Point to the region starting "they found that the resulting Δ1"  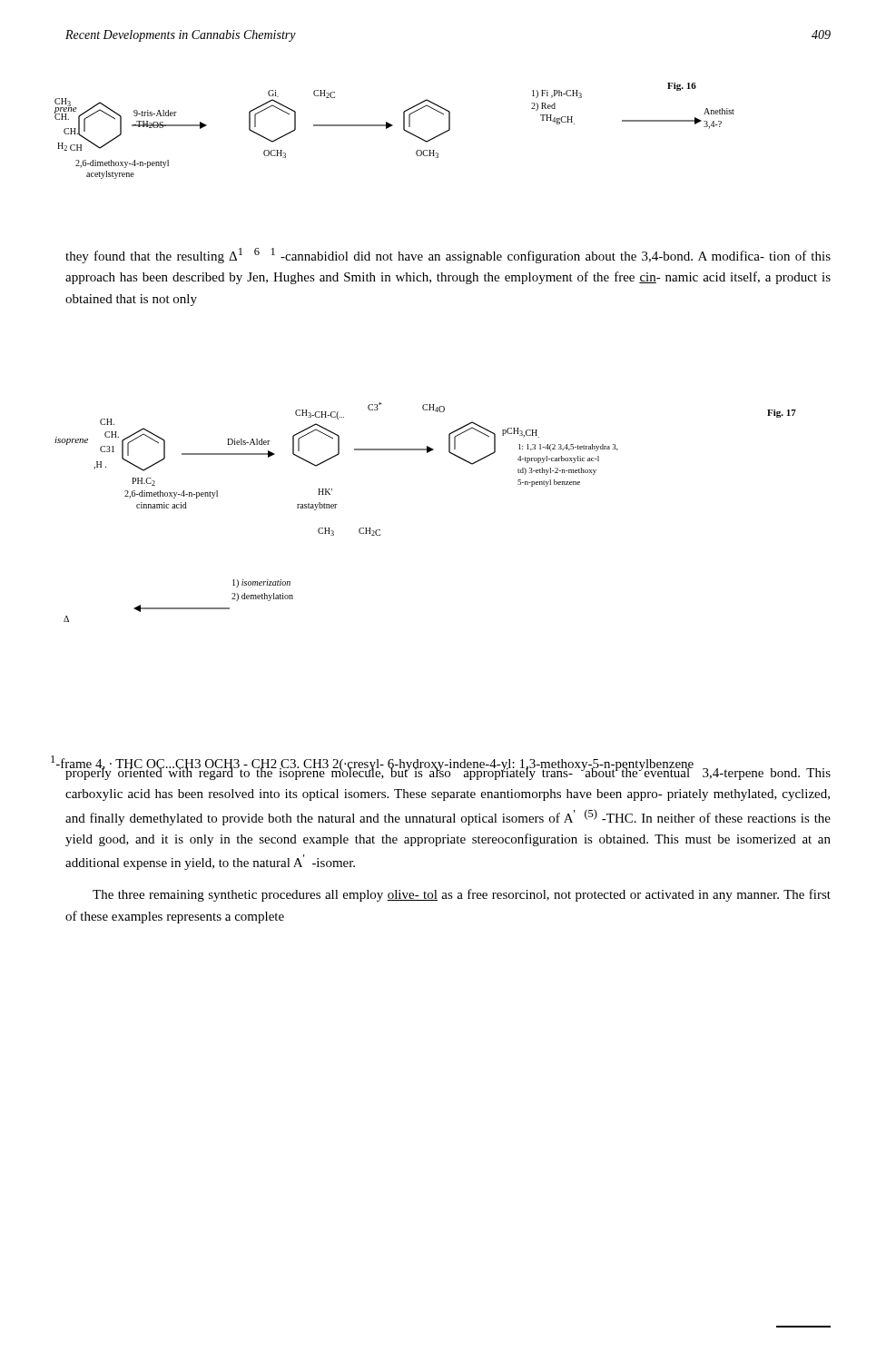click(x=448, y=276)
